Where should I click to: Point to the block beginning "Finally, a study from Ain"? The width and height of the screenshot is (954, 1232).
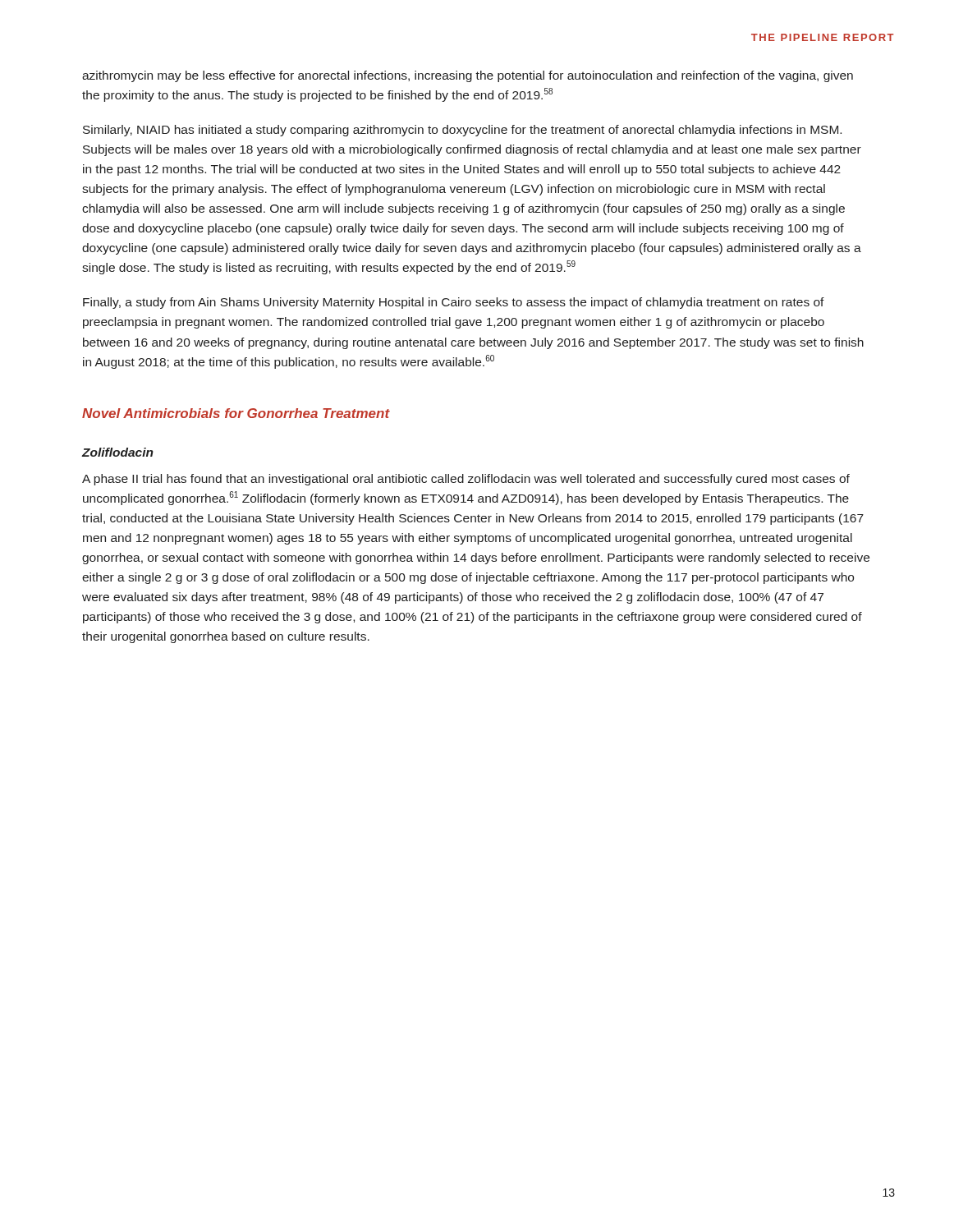click(473, 332)
